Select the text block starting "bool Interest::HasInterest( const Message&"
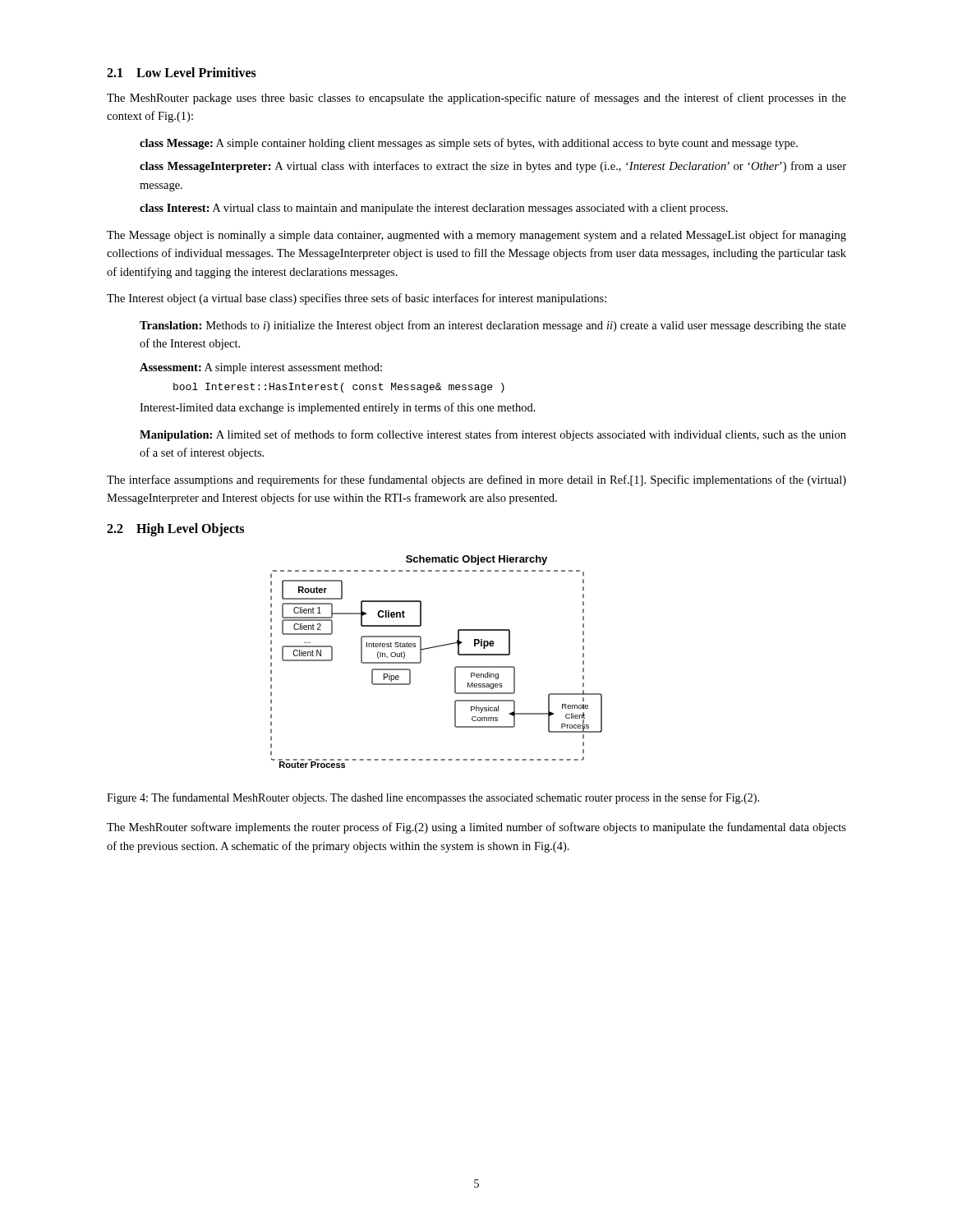Image resolution: width=953 pixels, height=1232 pixels. 339,387
